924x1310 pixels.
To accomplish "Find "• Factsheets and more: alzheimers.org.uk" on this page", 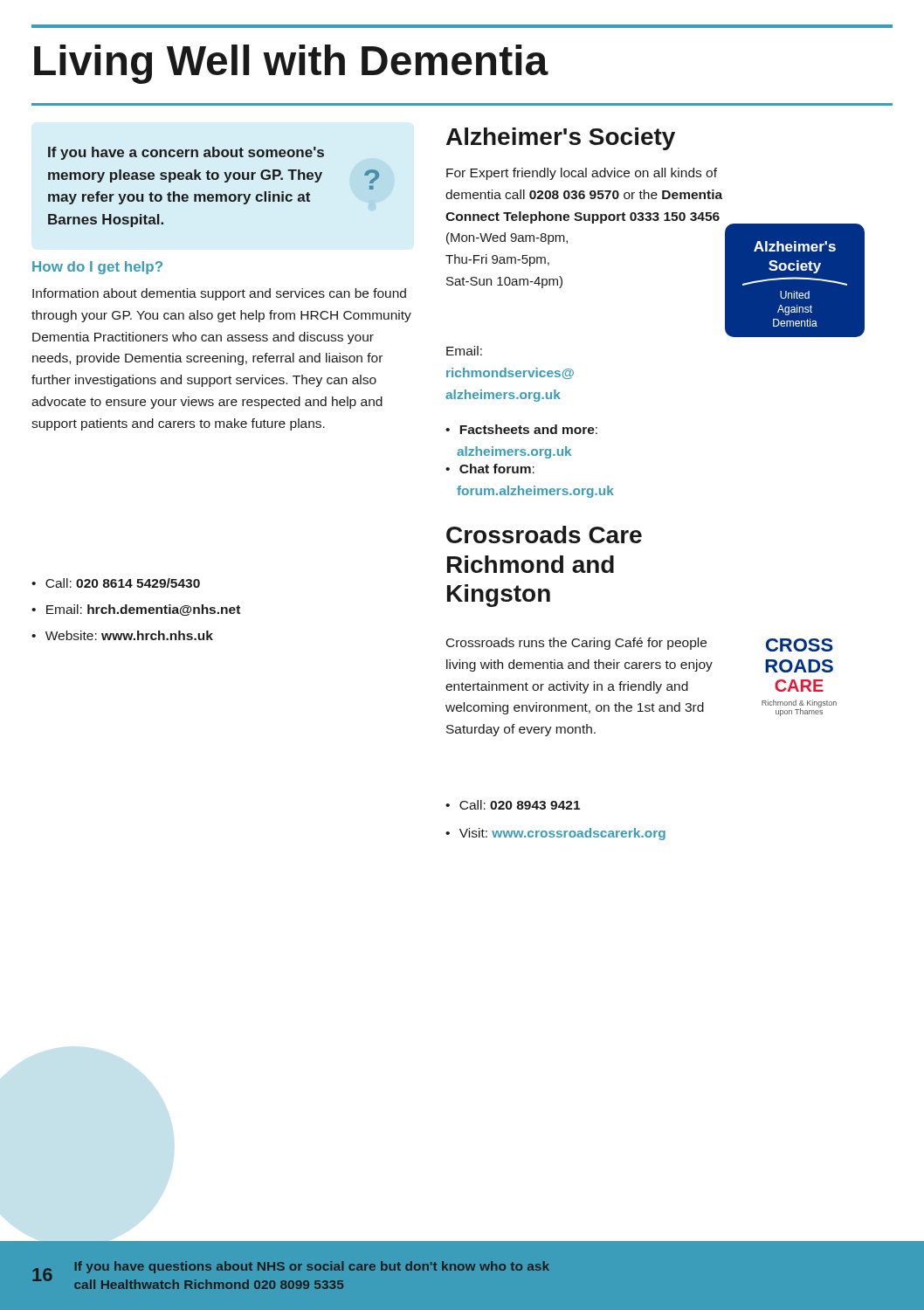I will point(522,440).
